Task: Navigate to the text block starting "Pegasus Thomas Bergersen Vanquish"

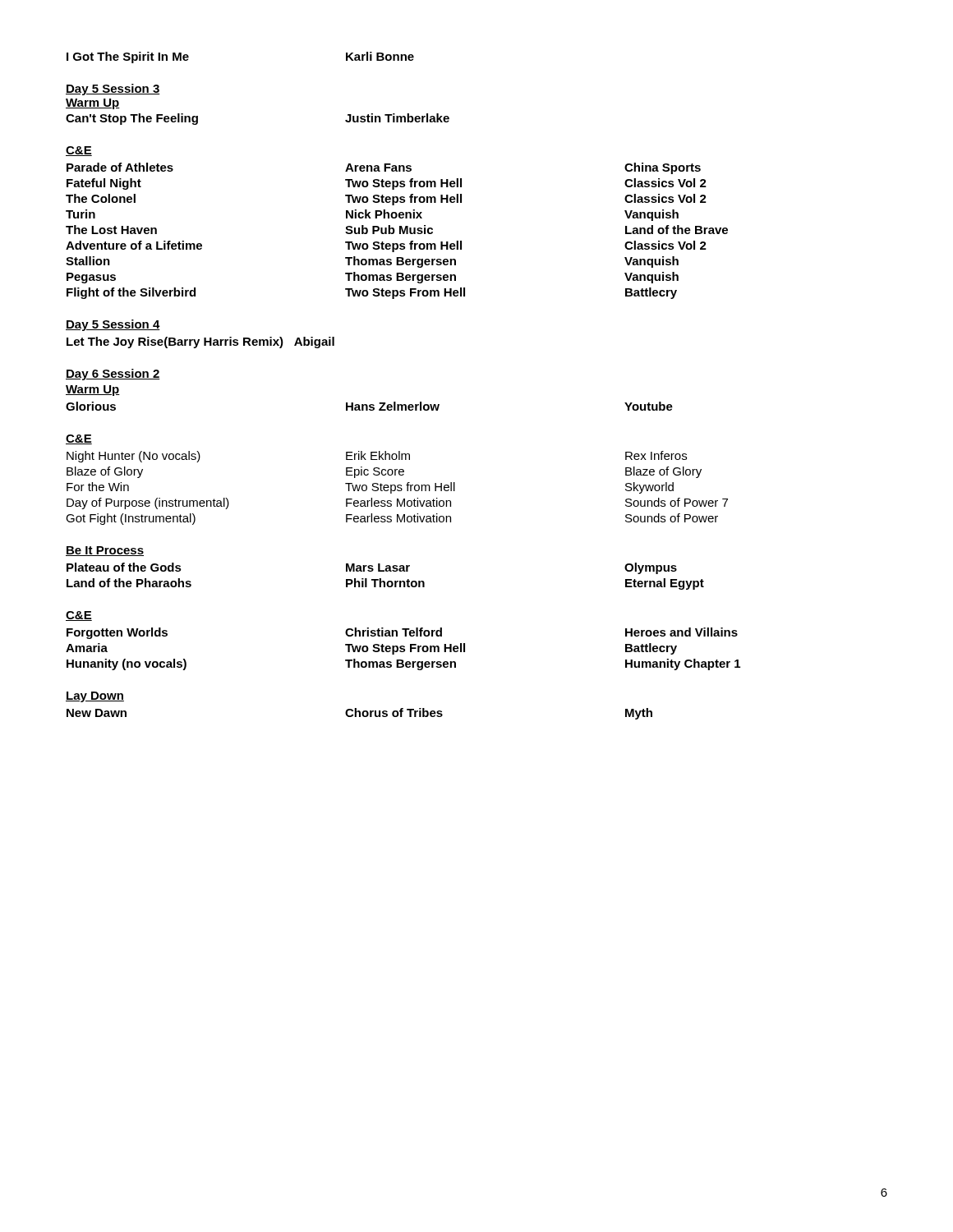Action: pos(373,278)
